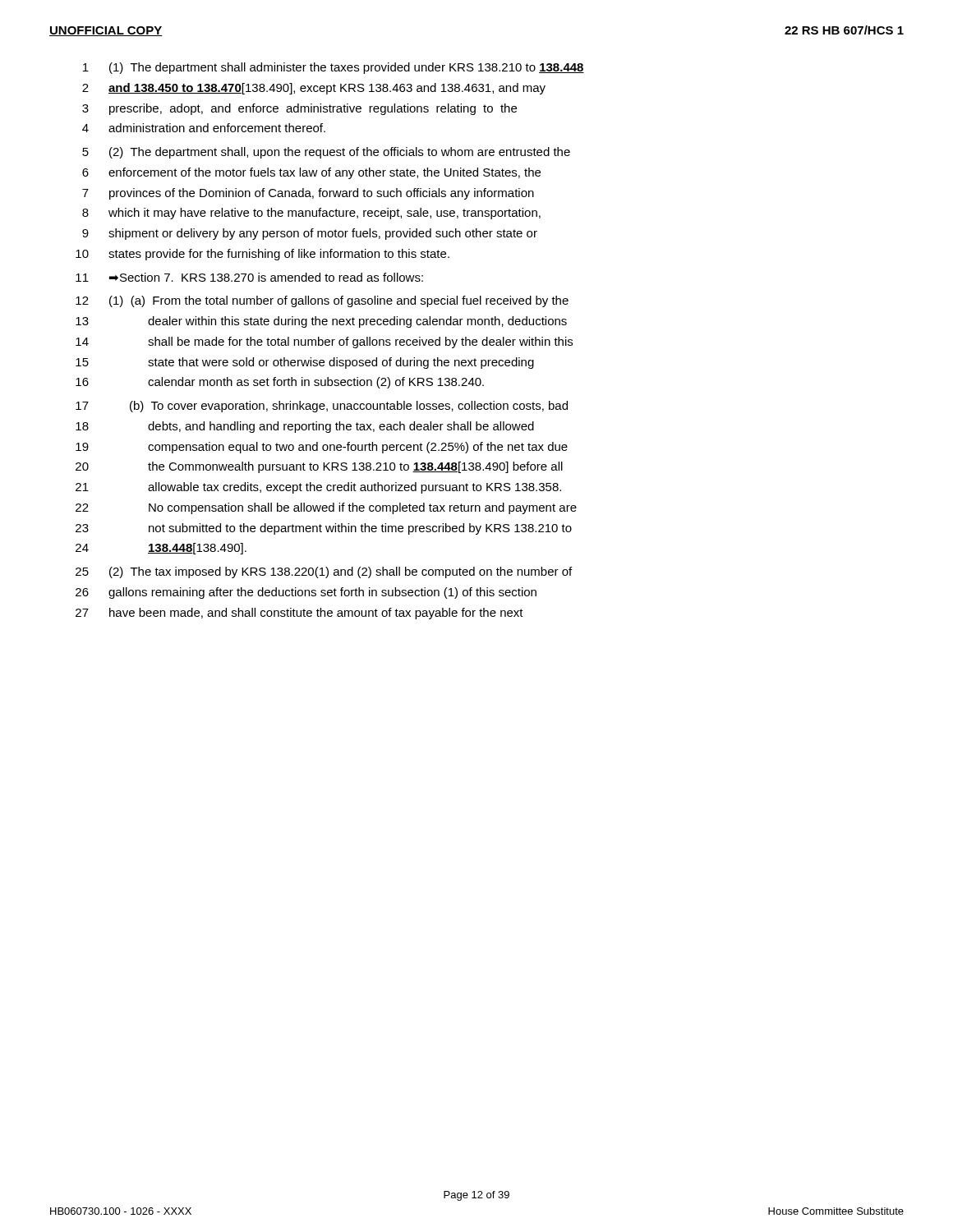Find the element starting "17 (b) To"
Screen dimensions: 1232x953
476,477
